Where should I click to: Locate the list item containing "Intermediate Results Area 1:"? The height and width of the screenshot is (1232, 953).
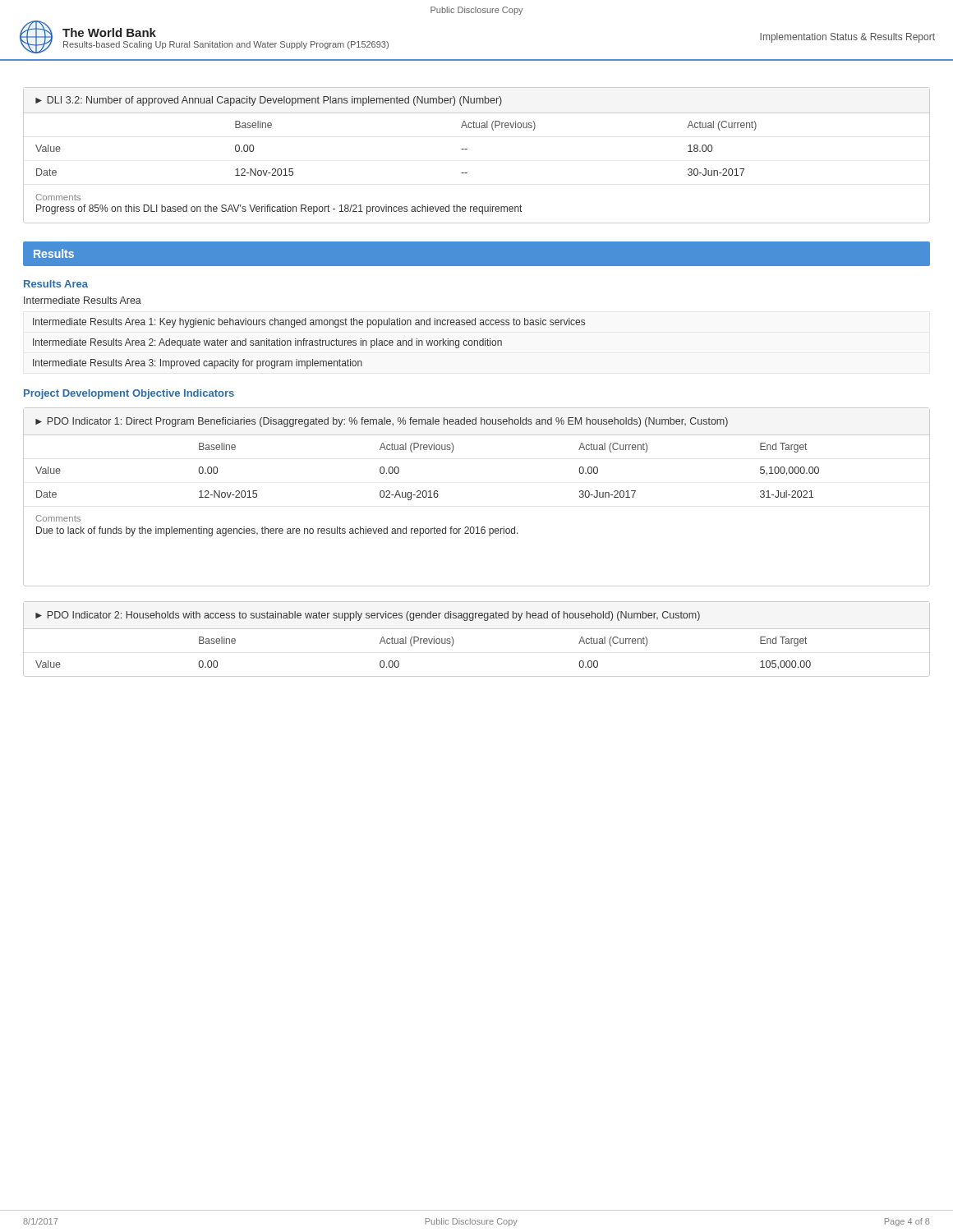[309, 322]
